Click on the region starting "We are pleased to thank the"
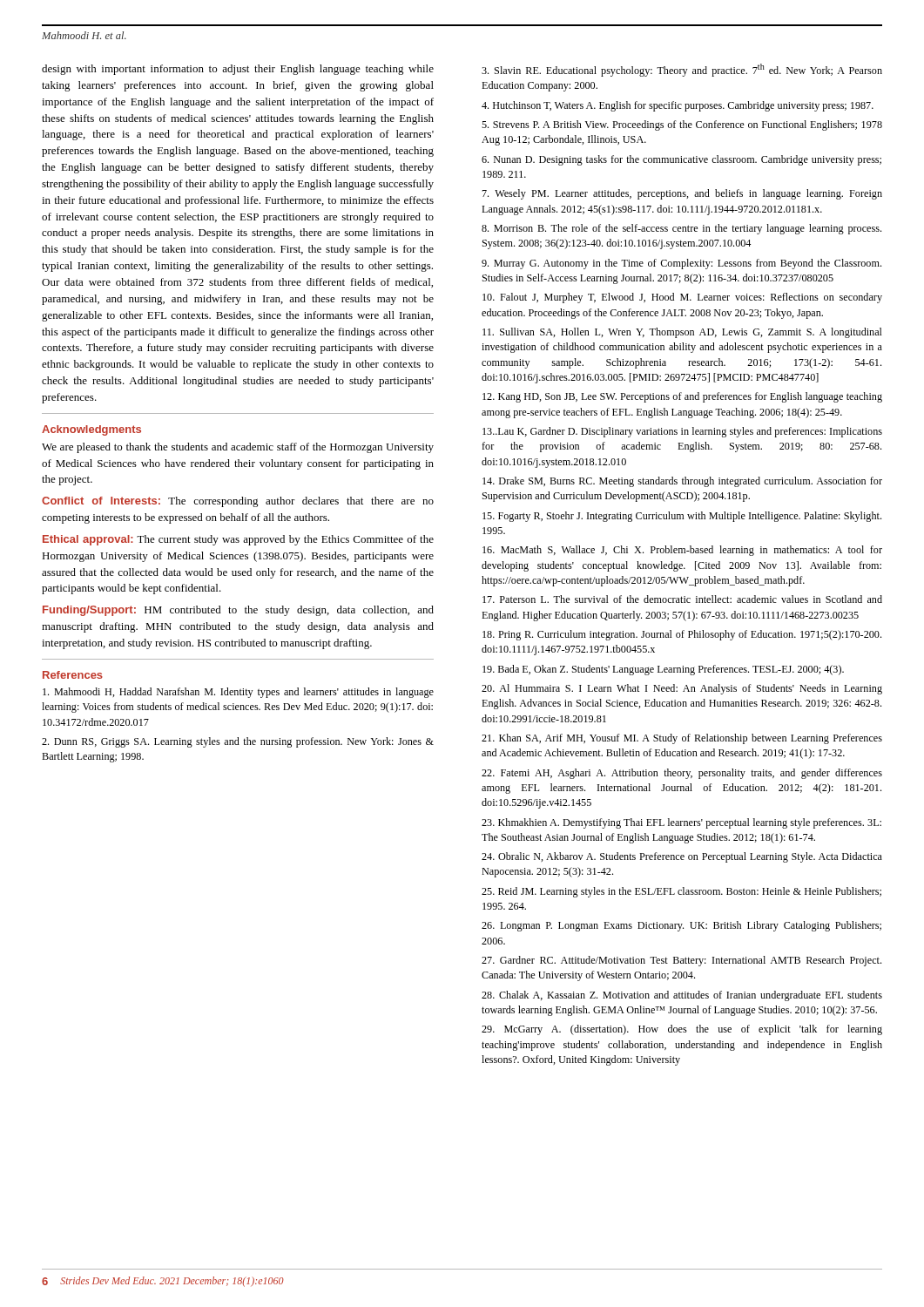924x1307 pixels. pos(238,464)
